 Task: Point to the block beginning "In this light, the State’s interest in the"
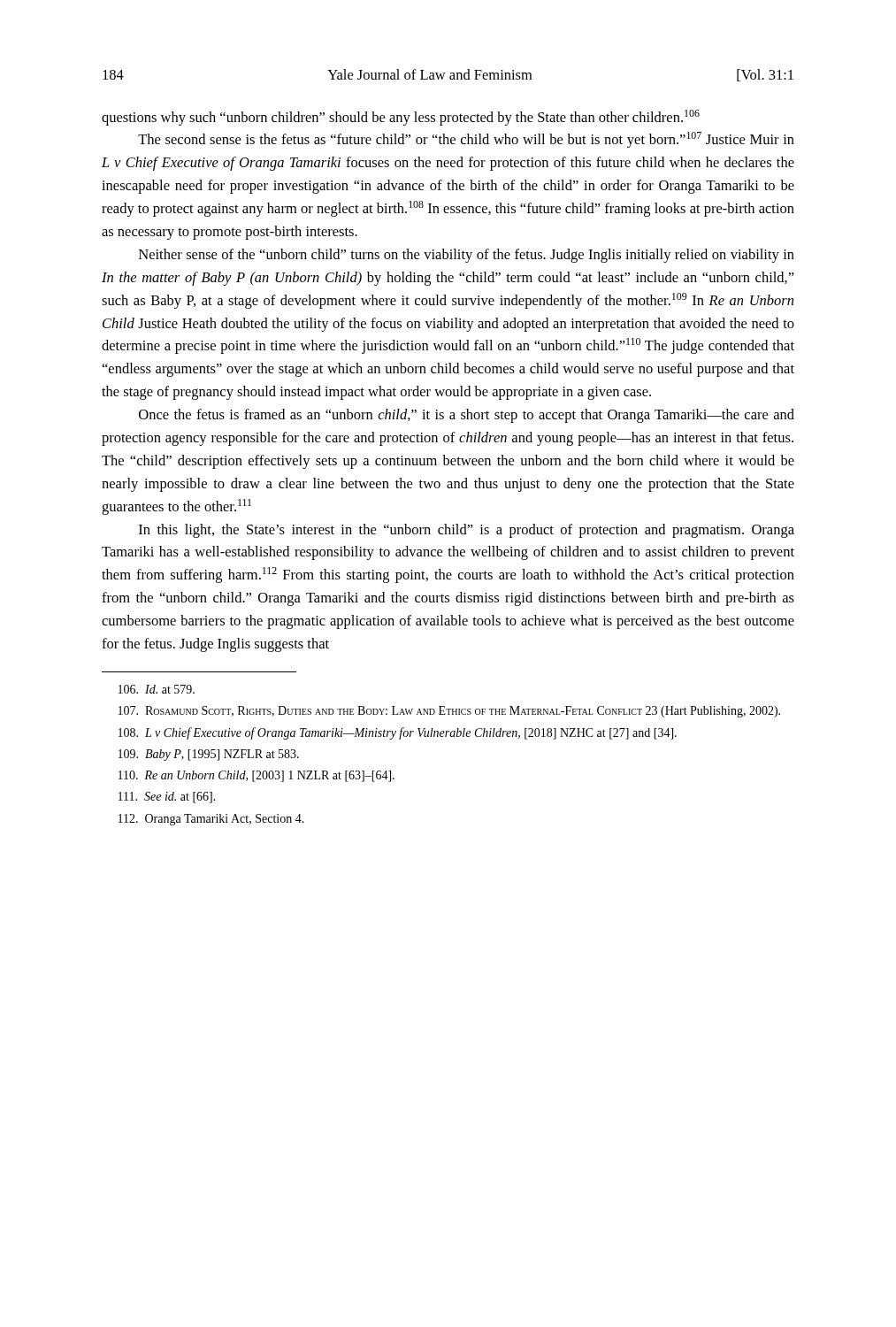(x=448, y=587)
